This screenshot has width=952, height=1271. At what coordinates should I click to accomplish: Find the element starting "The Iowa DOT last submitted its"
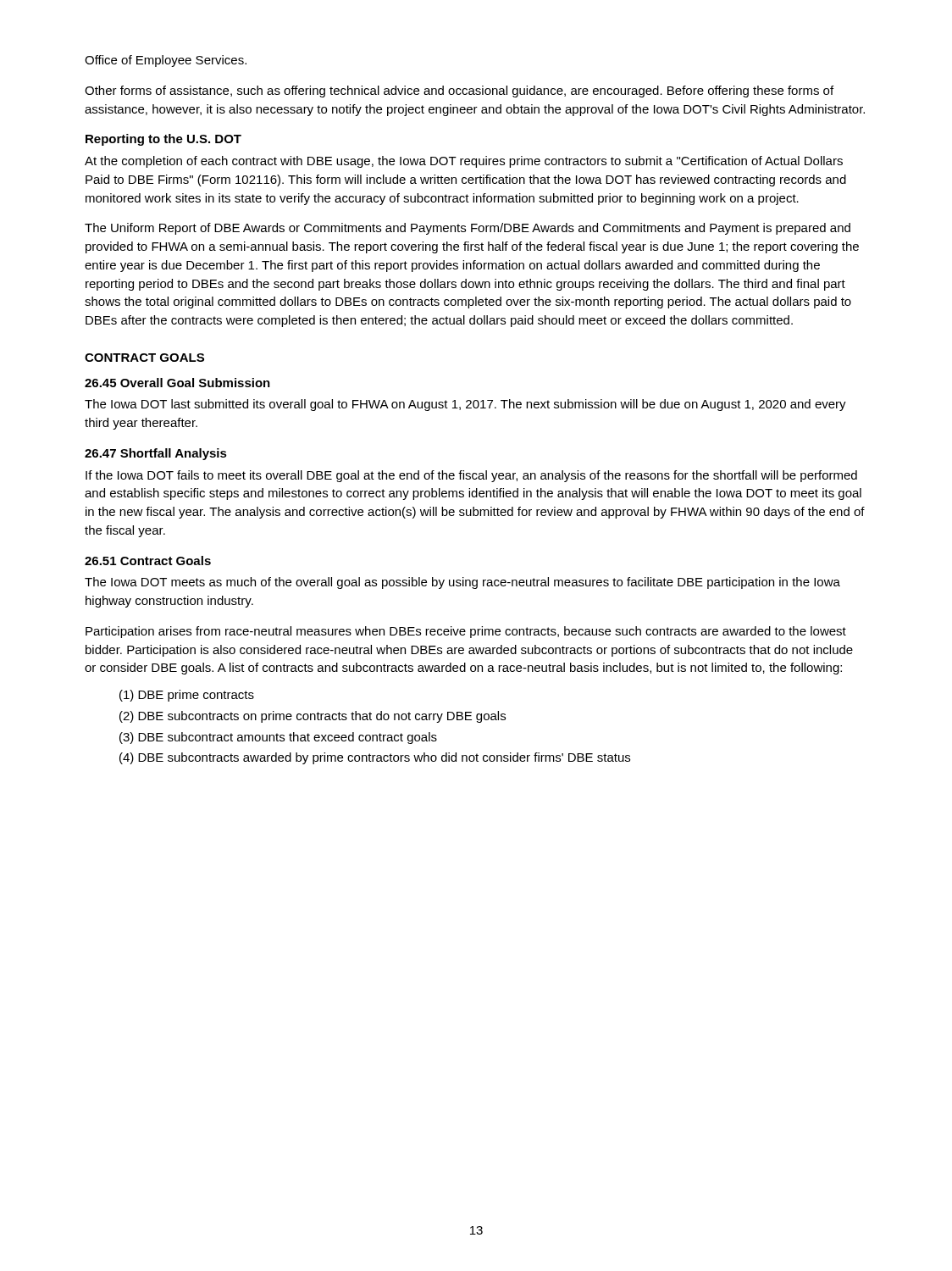pos(465,413)
